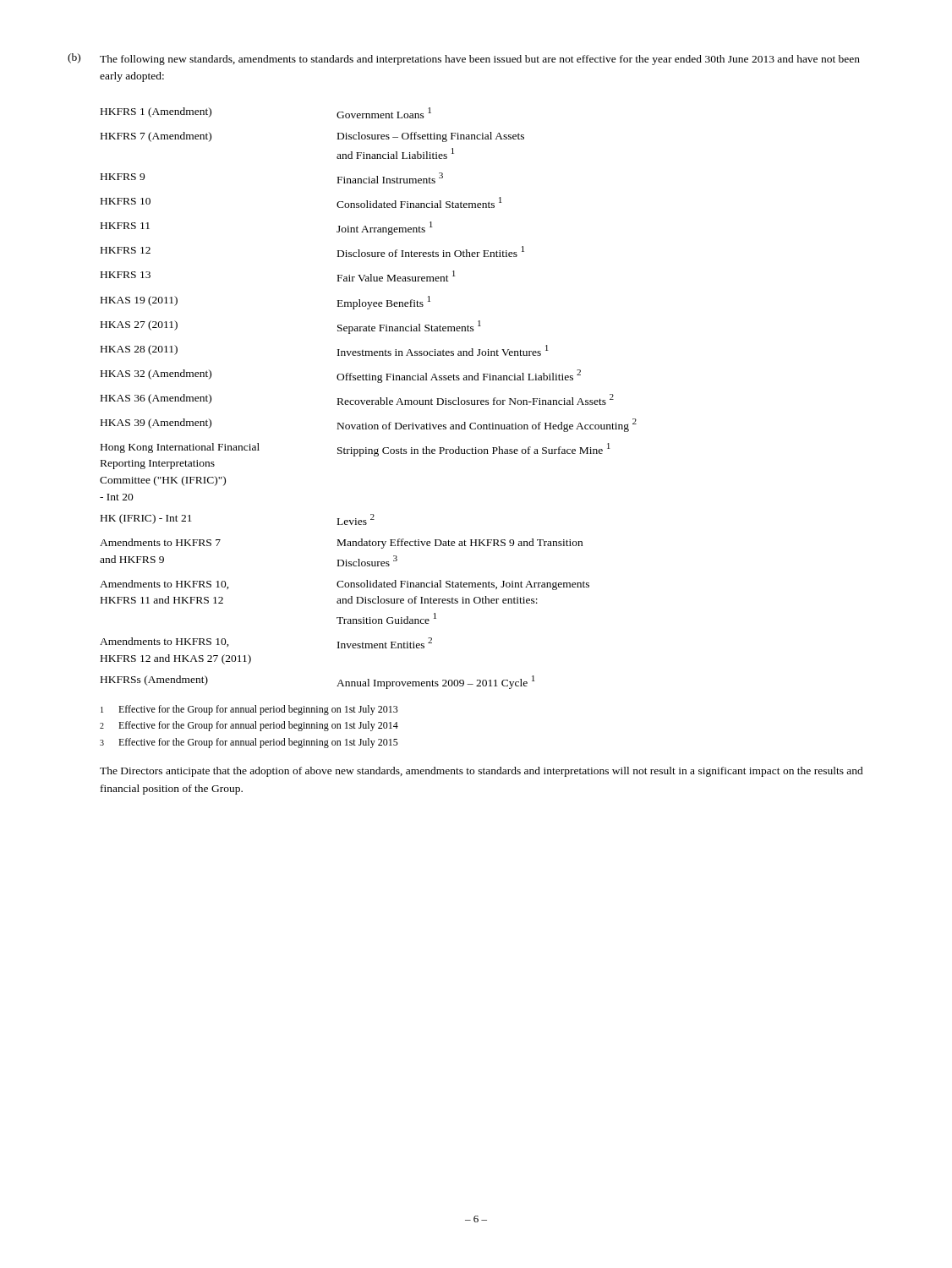Click on the footnote with the text "3 Effective for the Group for"
Image resolution: width=952 pixels, height=1268 pixels.
click(x=249, y=743)
